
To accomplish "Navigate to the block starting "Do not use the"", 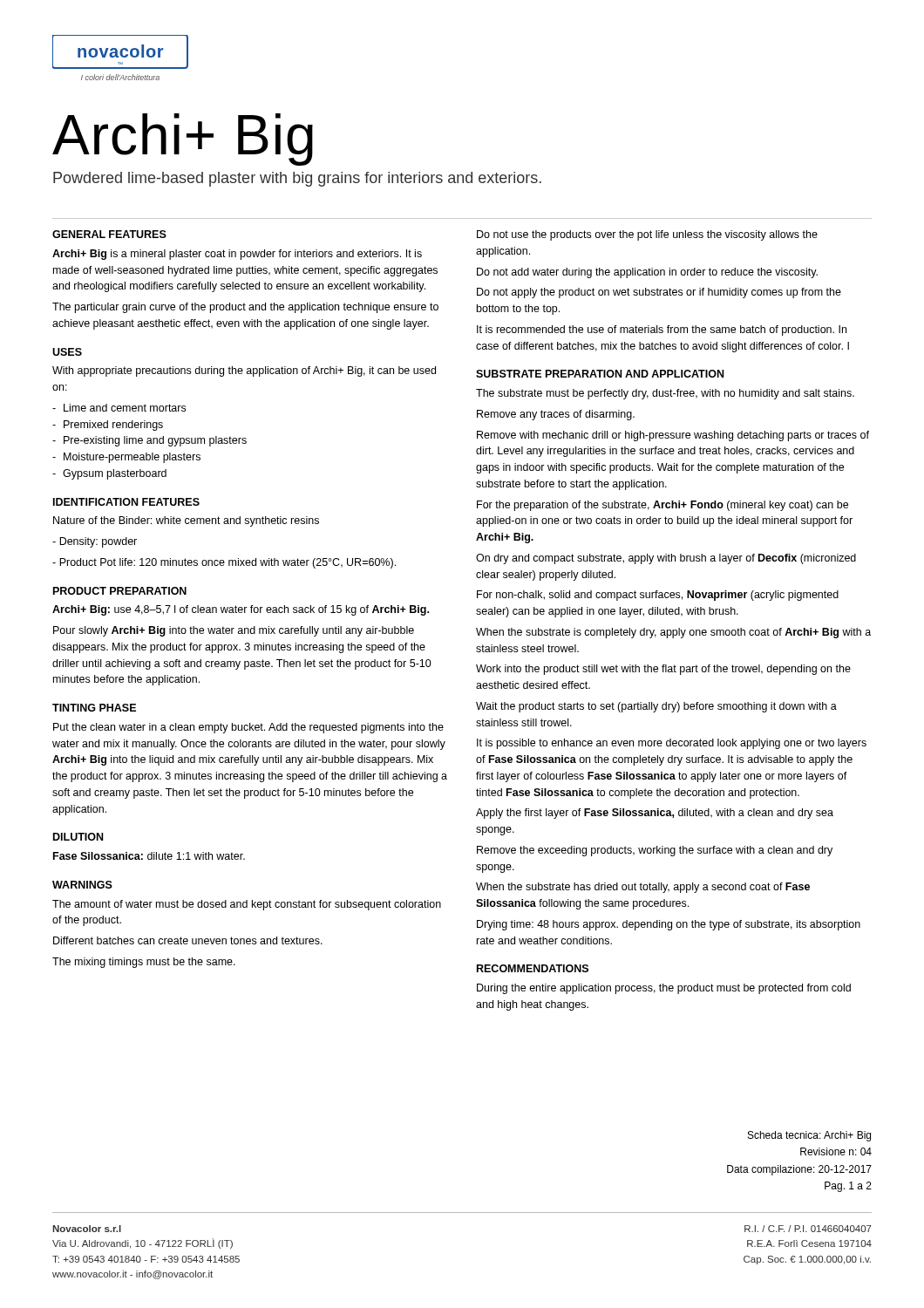I will [674, 290].
